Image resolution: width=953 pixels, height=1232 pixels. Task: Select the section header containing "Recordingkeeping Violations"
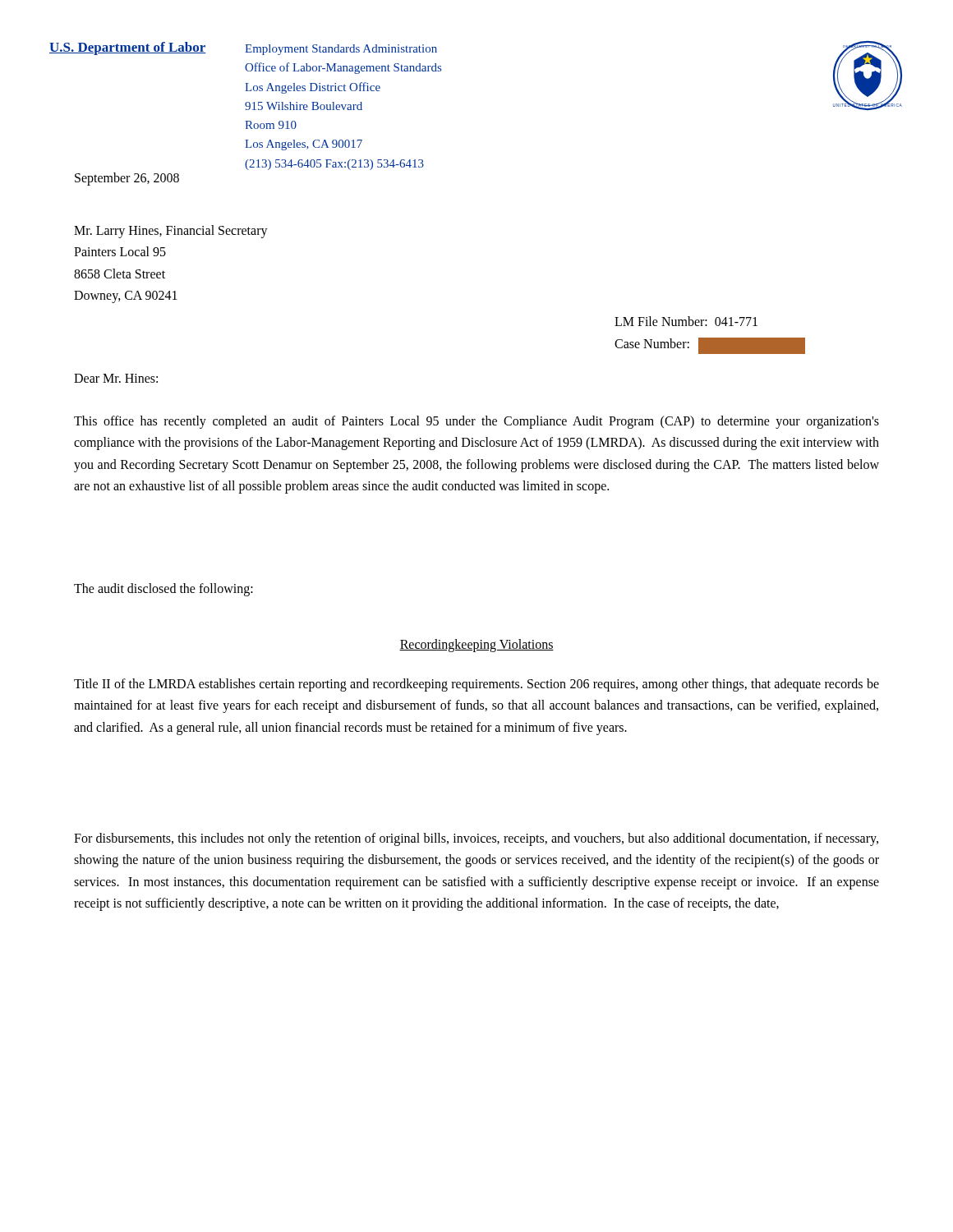click(476, 644)
